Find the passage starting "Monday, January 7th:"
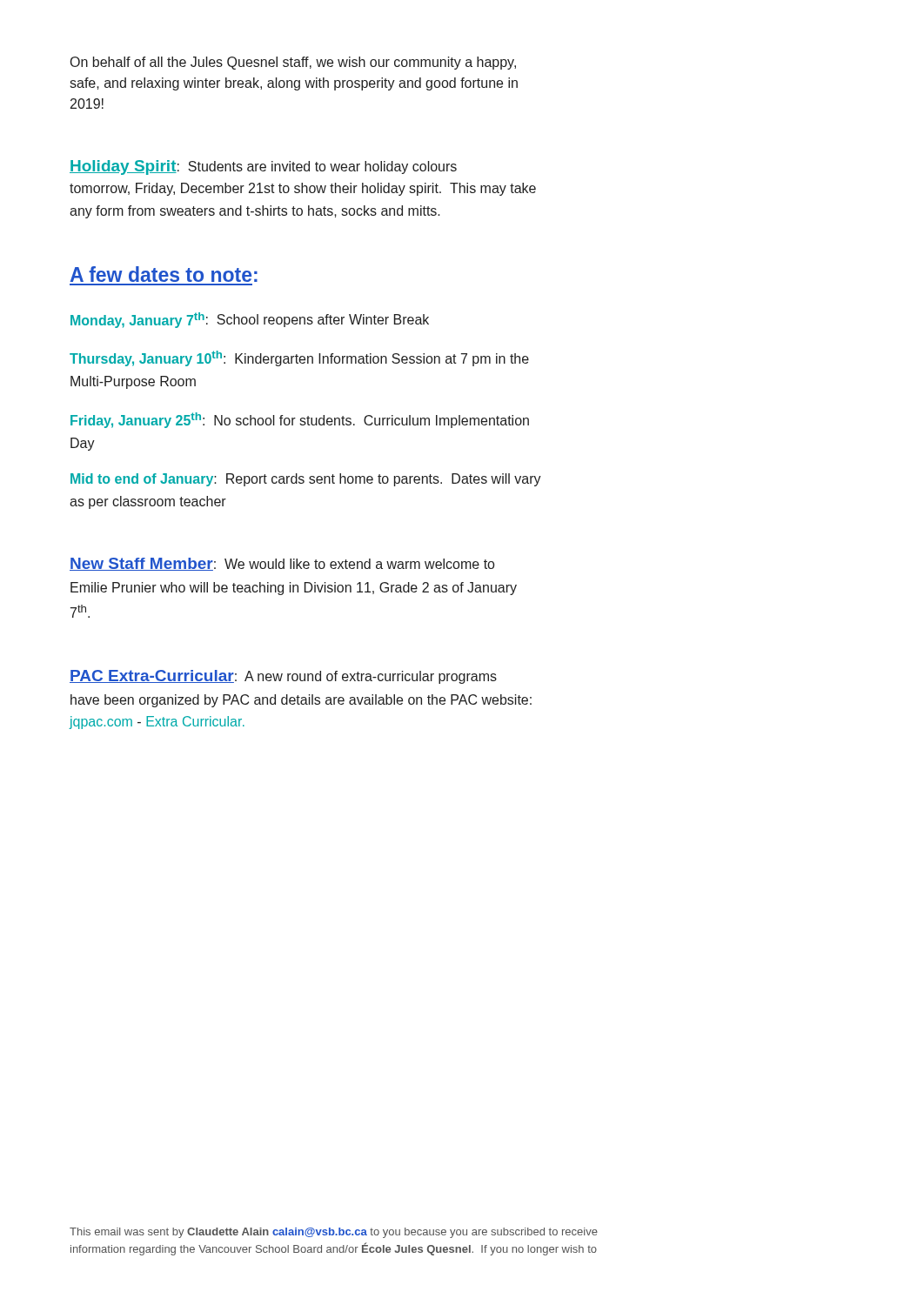924x1305 pixels. point(249,318)
